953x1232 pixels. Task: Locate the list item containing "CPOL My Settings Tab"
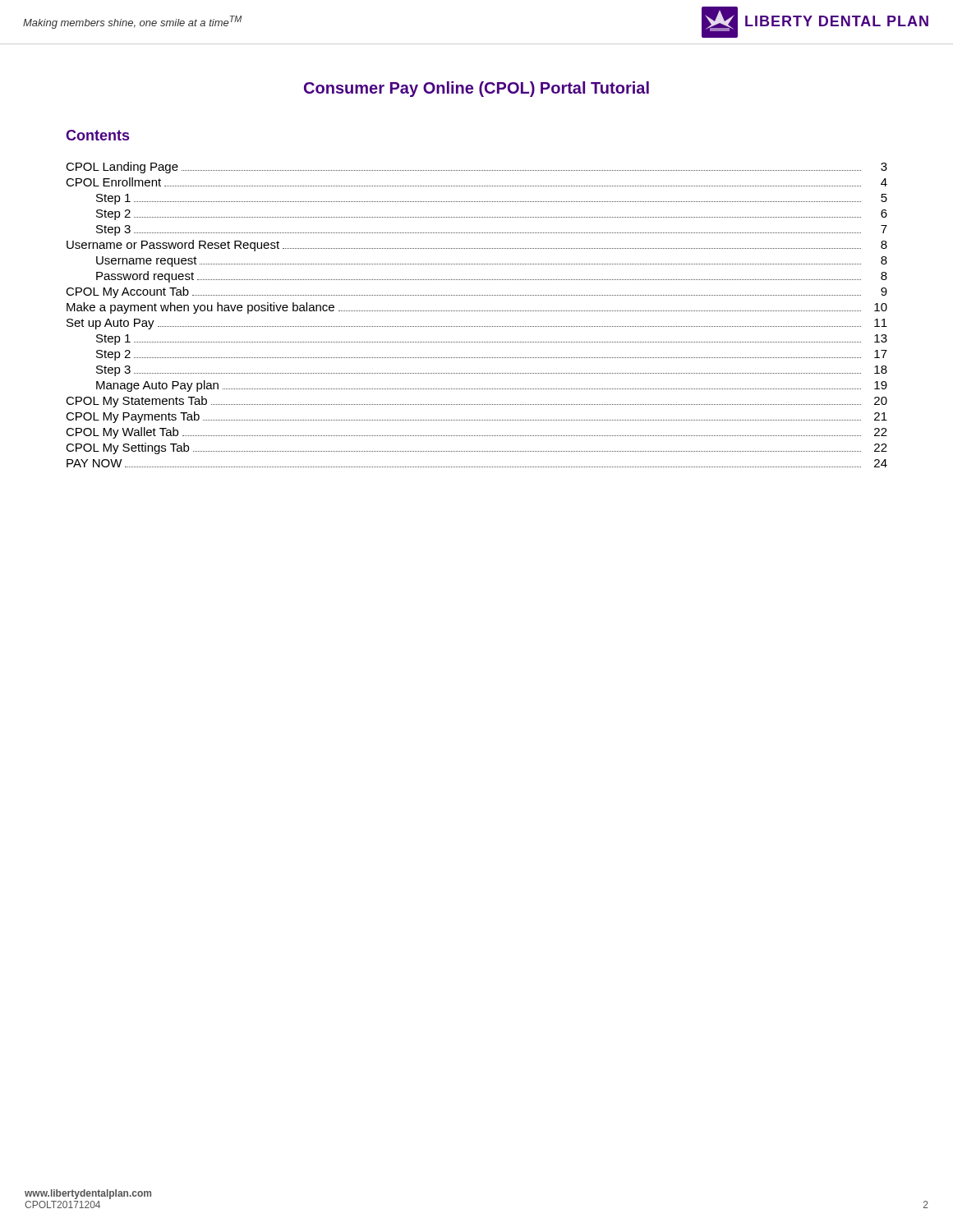[476, 447]
